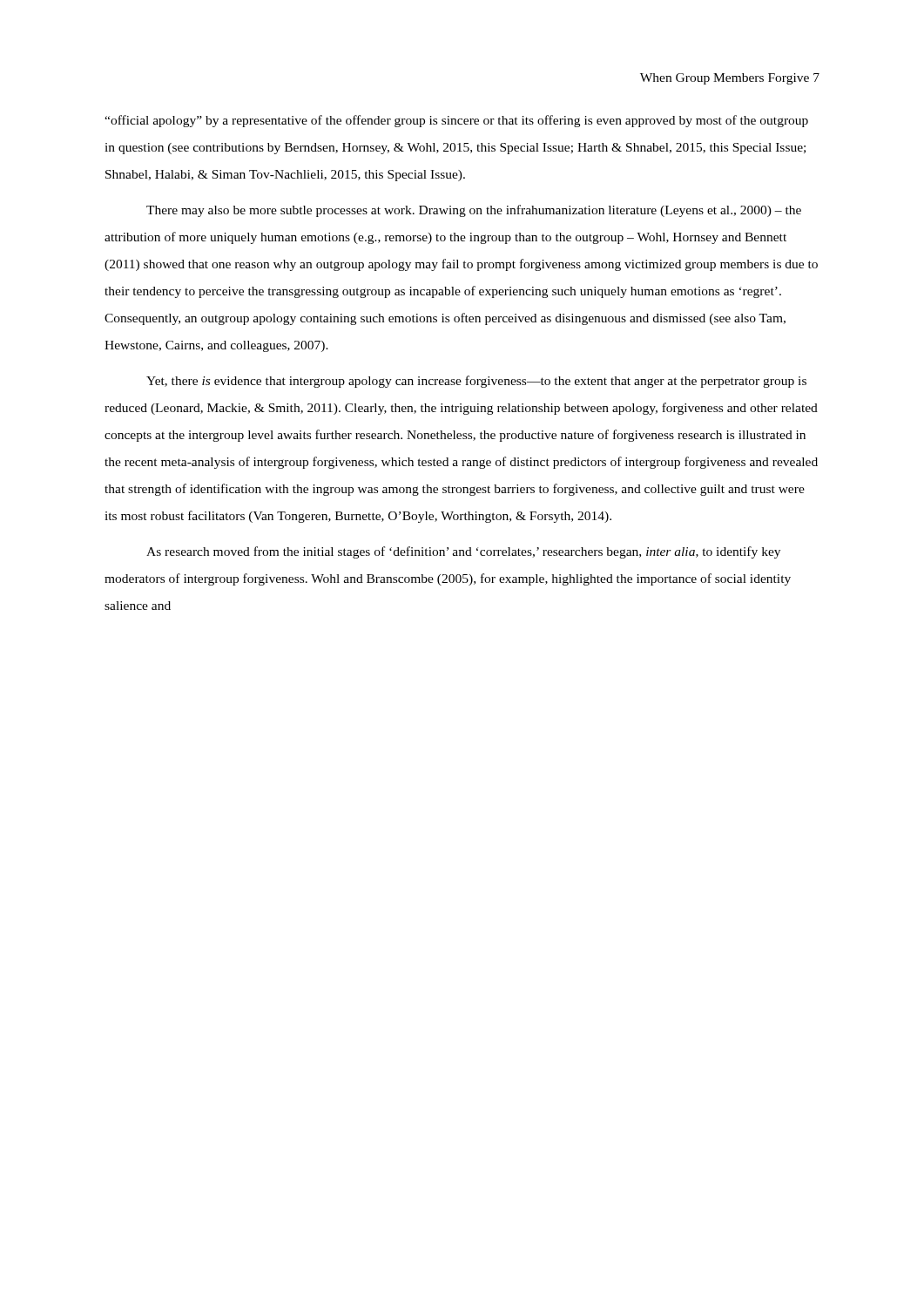Viewport: 924px width, 1307px height.
Task: Select the text block starting "There may also be more subtle processes at"
Action: coord(461,277)
